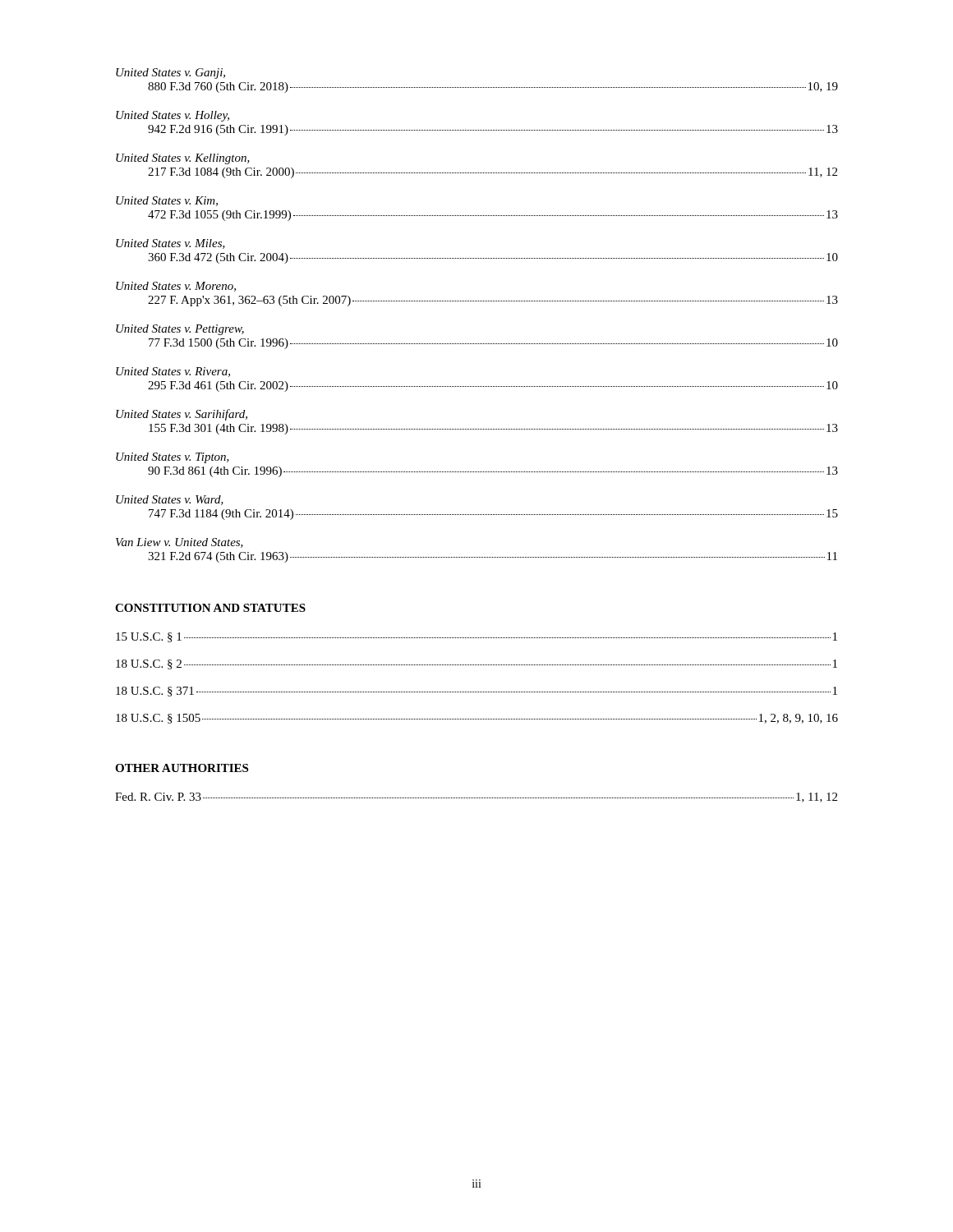This screenshot has height=1232, width=953.
Task: Click on the list item with the text "Fed. R. Civ. P. 33 1, 11,"
Action: point(476,797)
